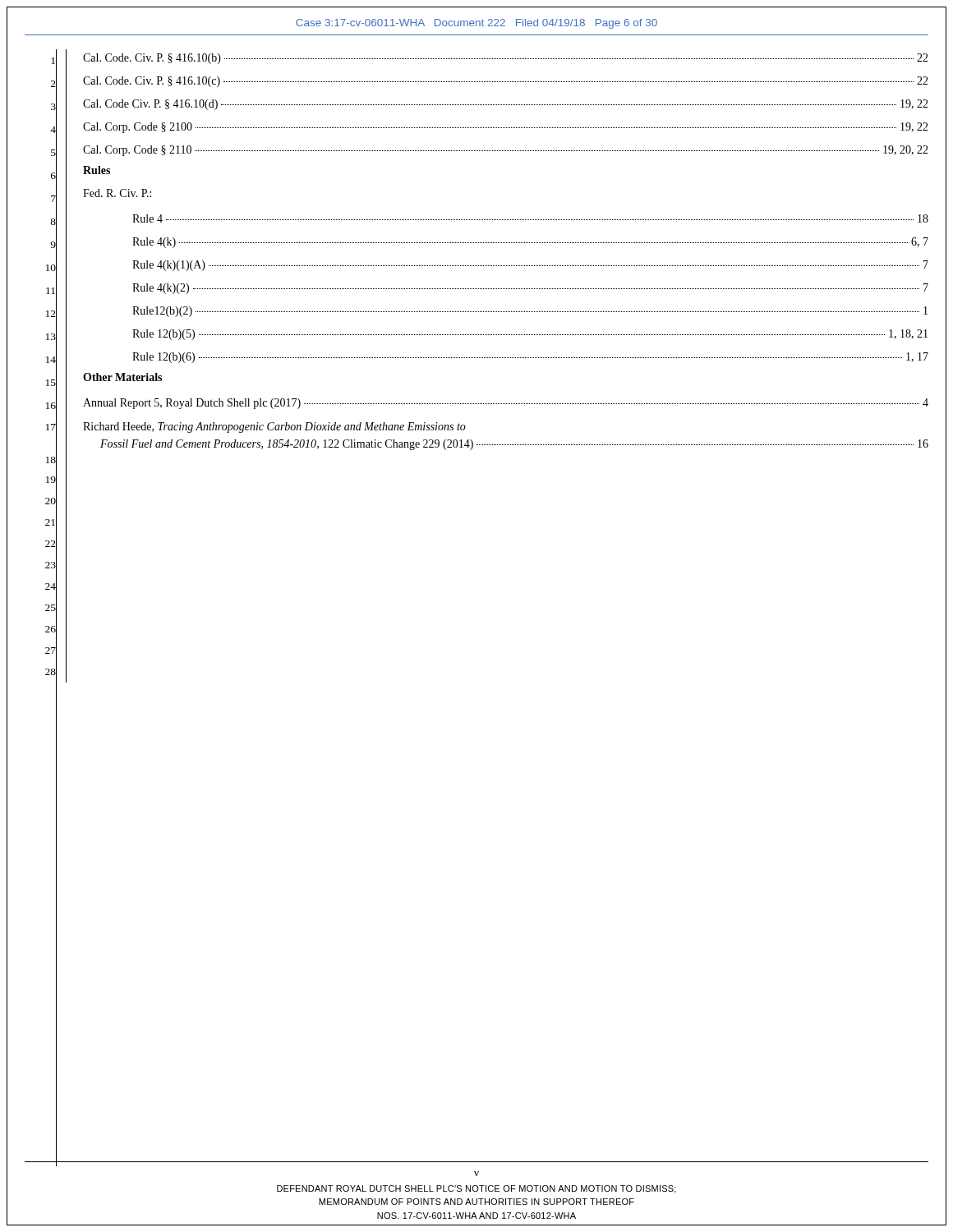Viewport: 953px width, 1232px height.
Task: Click on the list item containing "2 Cal. Code. Civ. P."
Action: tap(476, 84)
